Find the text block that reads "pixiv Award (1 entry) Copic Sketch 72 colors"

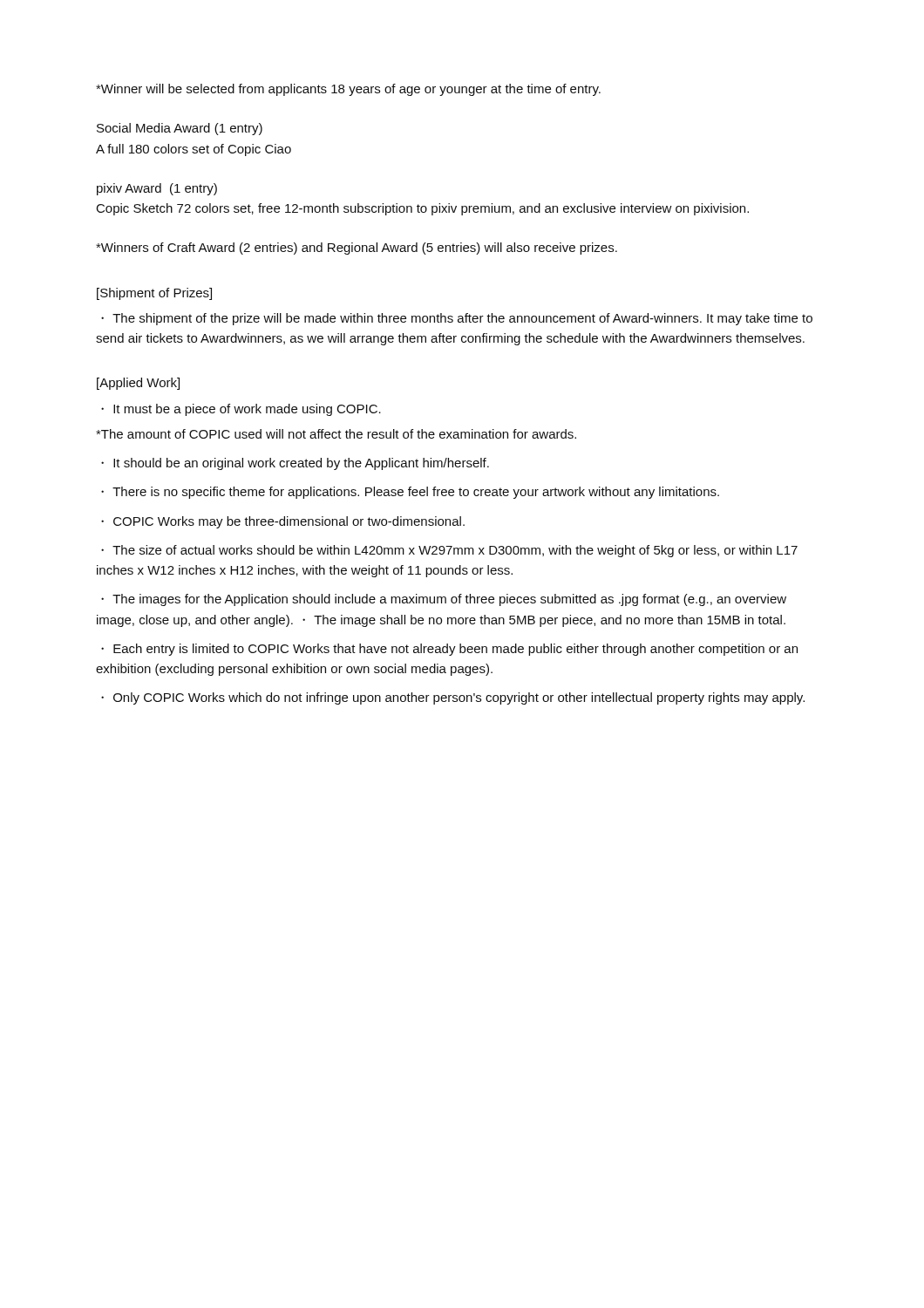tap(423, 198)
